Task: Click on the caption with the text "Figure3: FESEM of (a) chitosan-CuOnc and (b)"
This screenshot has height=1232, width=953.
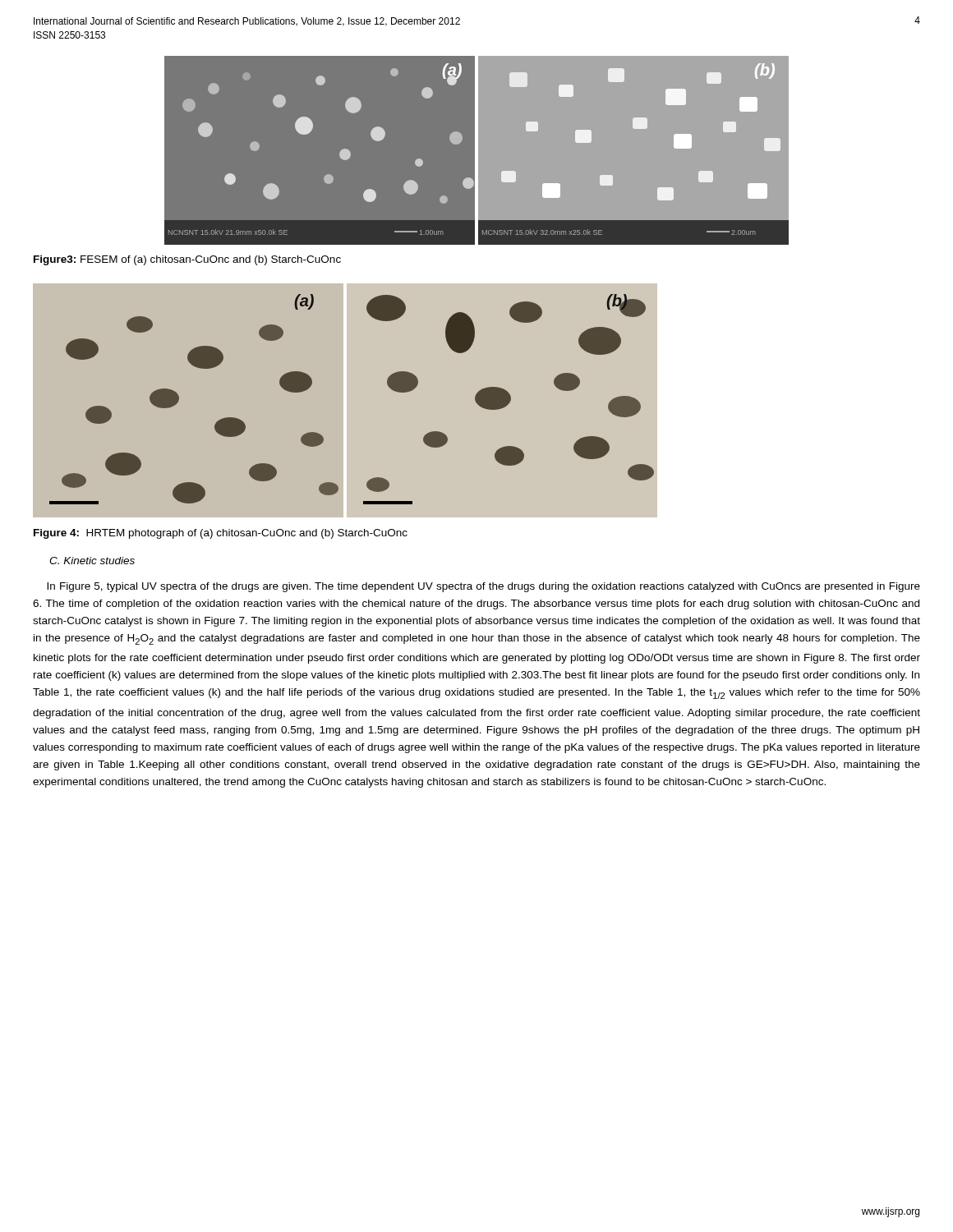Action: [x=187, y=259]
